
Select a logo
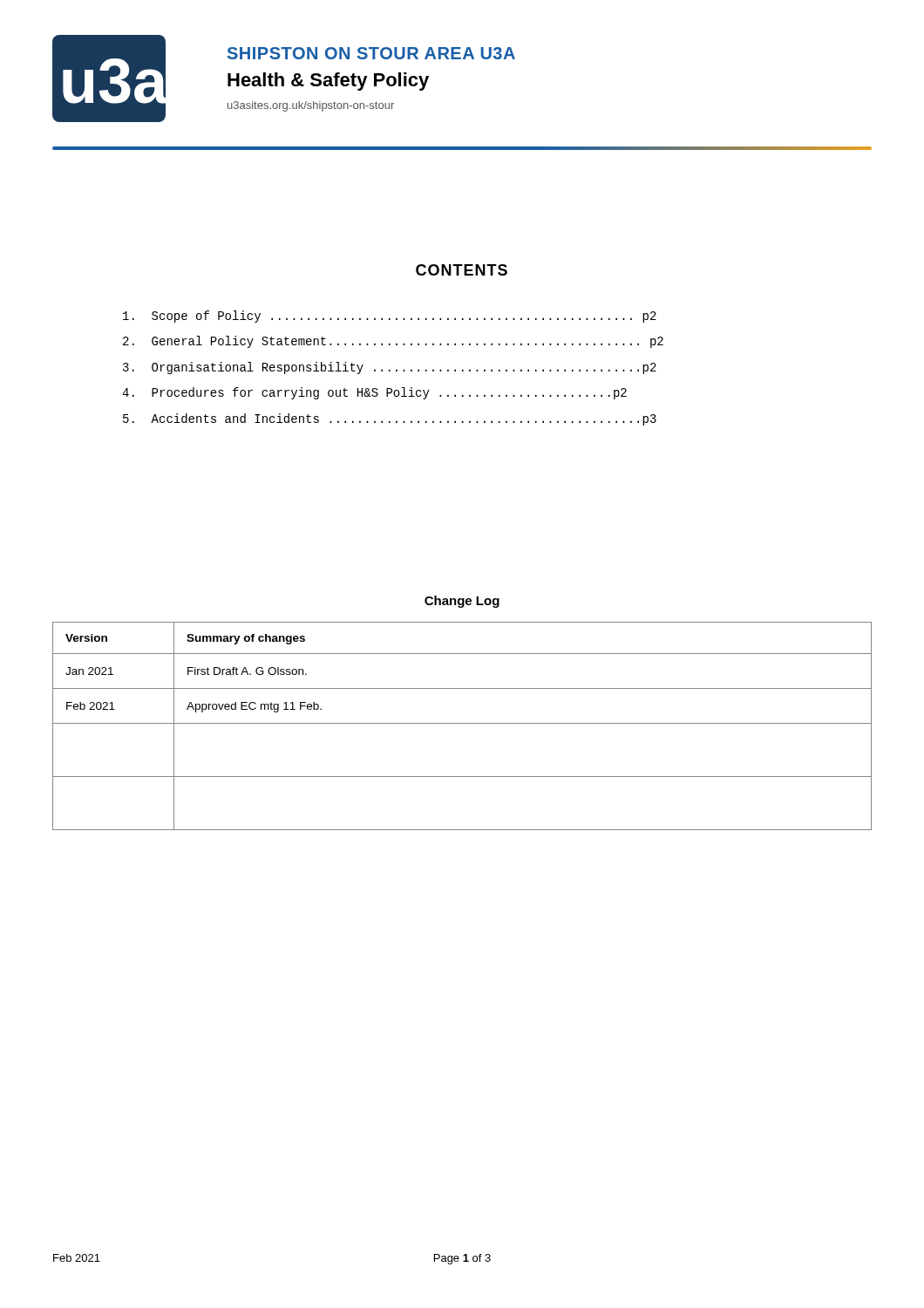click(x=113, y=80)
